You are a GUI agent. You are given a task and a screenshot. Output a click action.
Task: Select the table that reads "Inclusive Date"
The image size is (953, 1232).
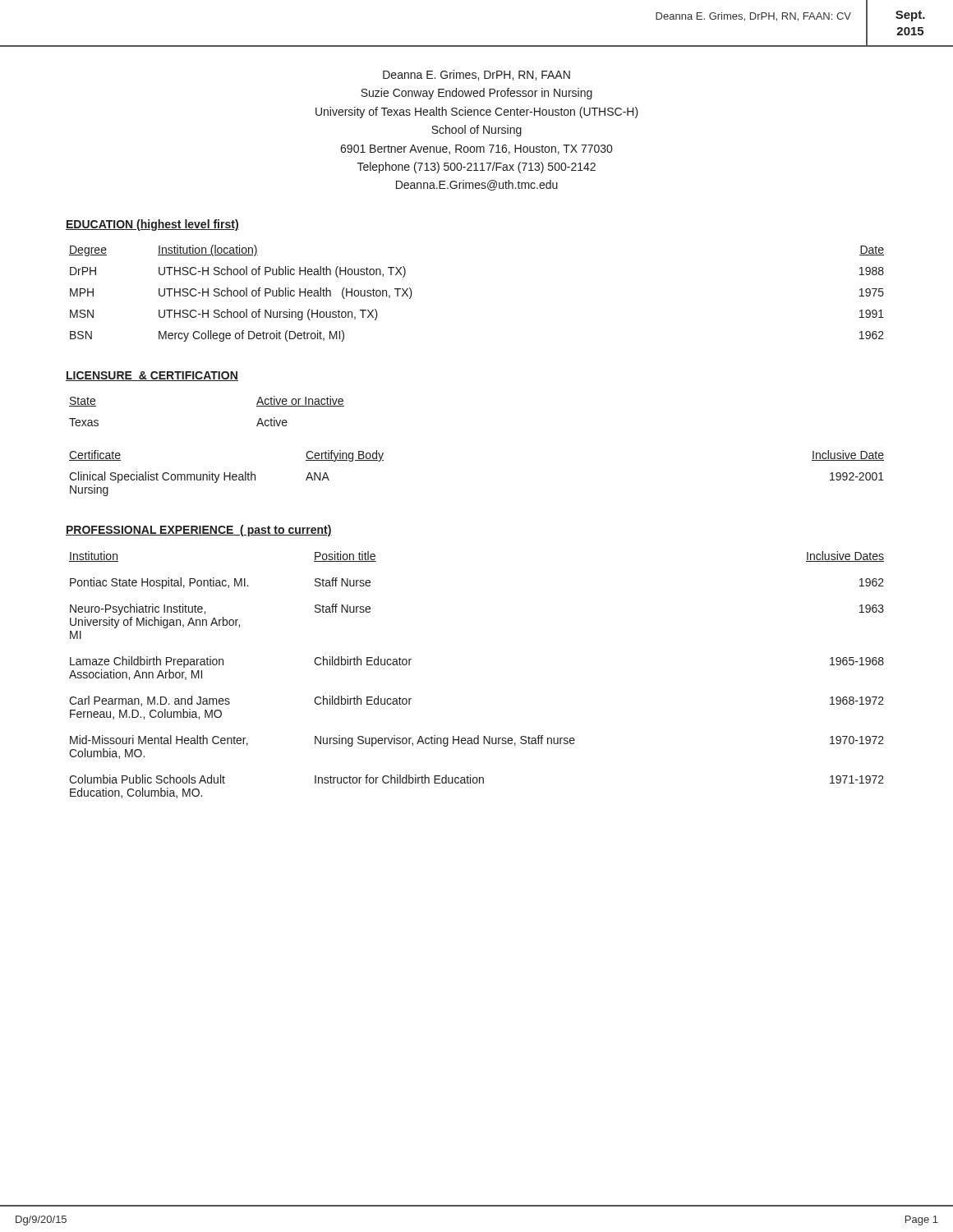476,472
